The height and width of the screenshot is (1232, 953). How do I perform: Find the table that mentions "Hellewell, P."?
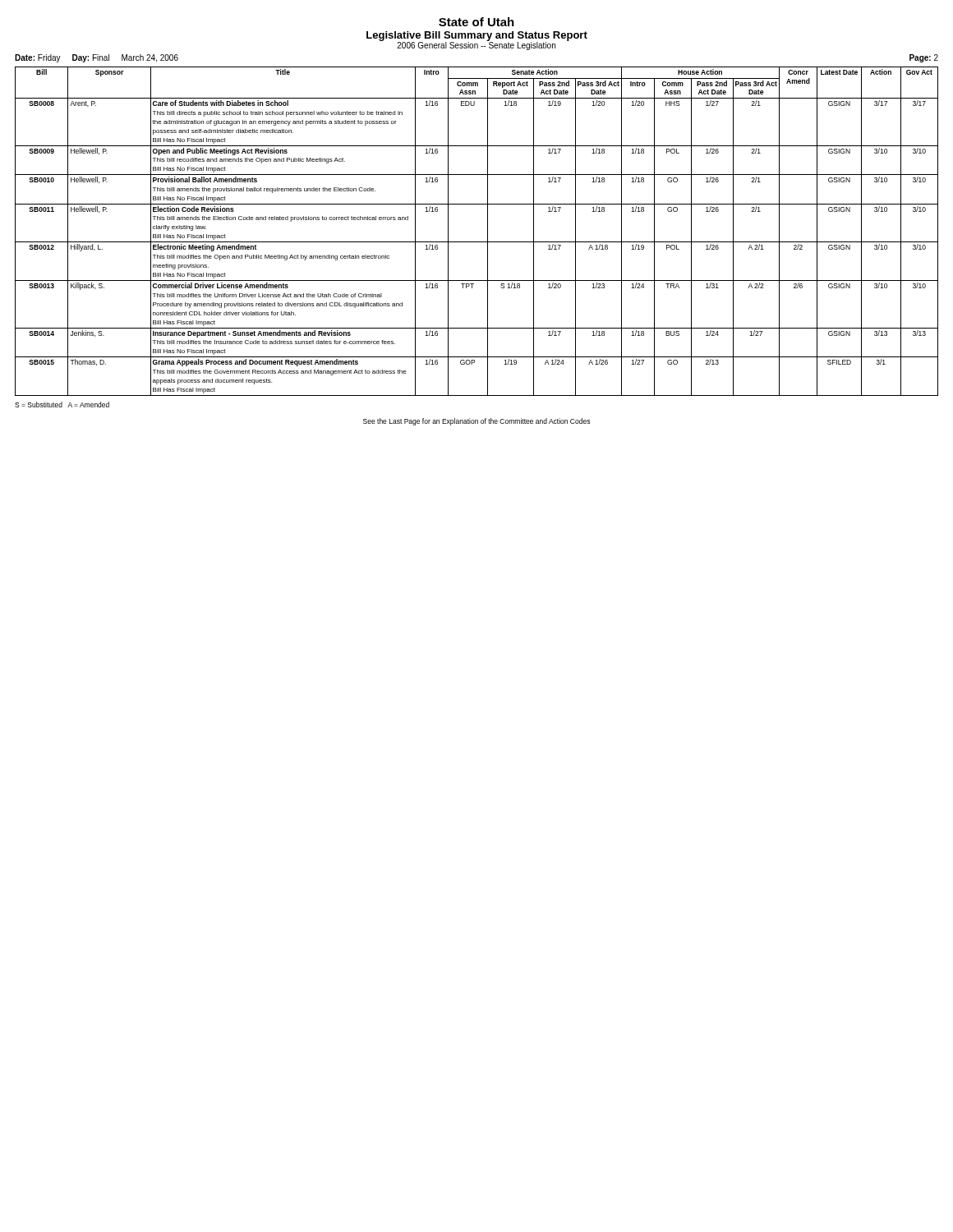(476, 231)
